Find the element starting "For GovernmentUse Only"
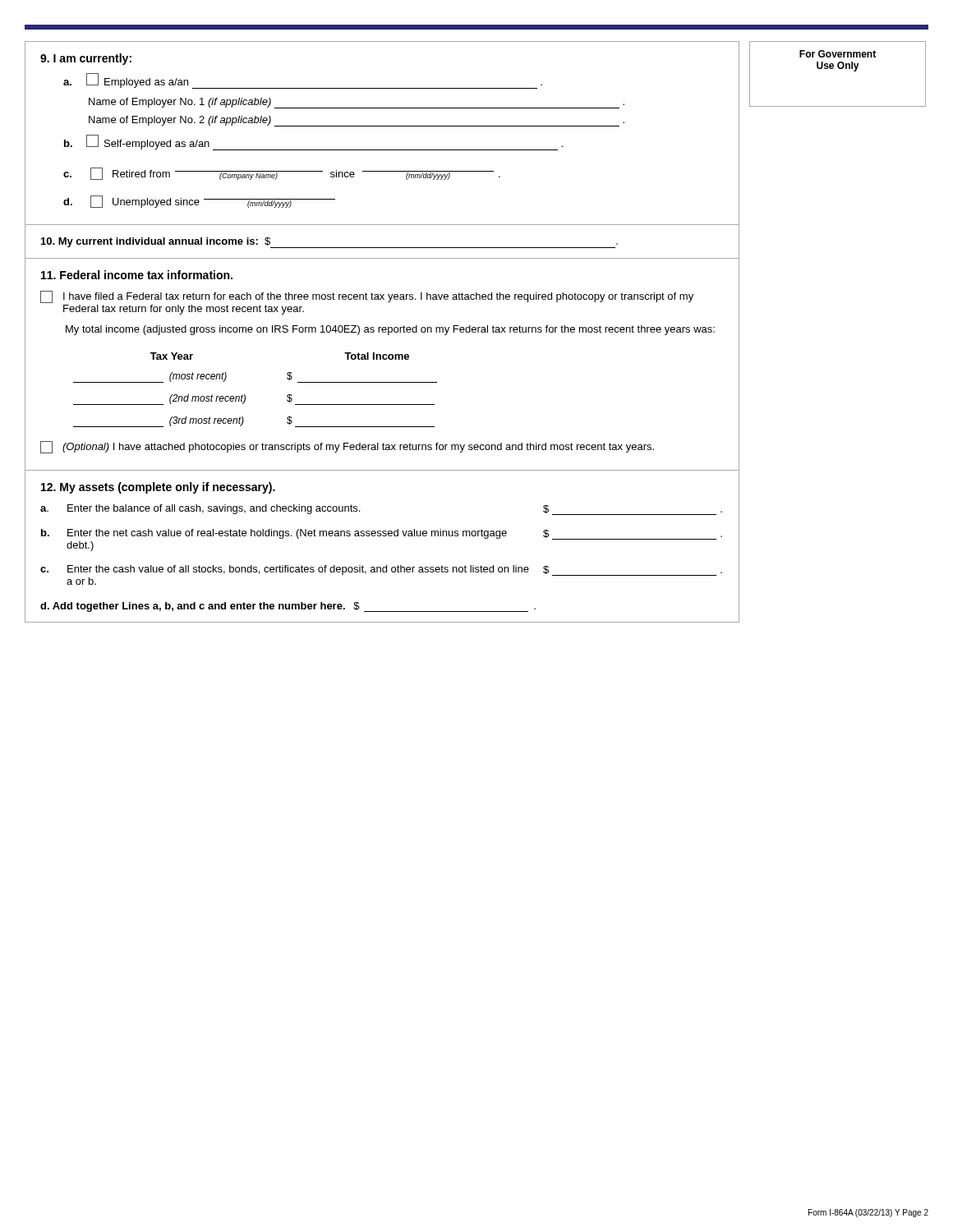The height and width of the screenshot is (1232, 953). (838, 60)
